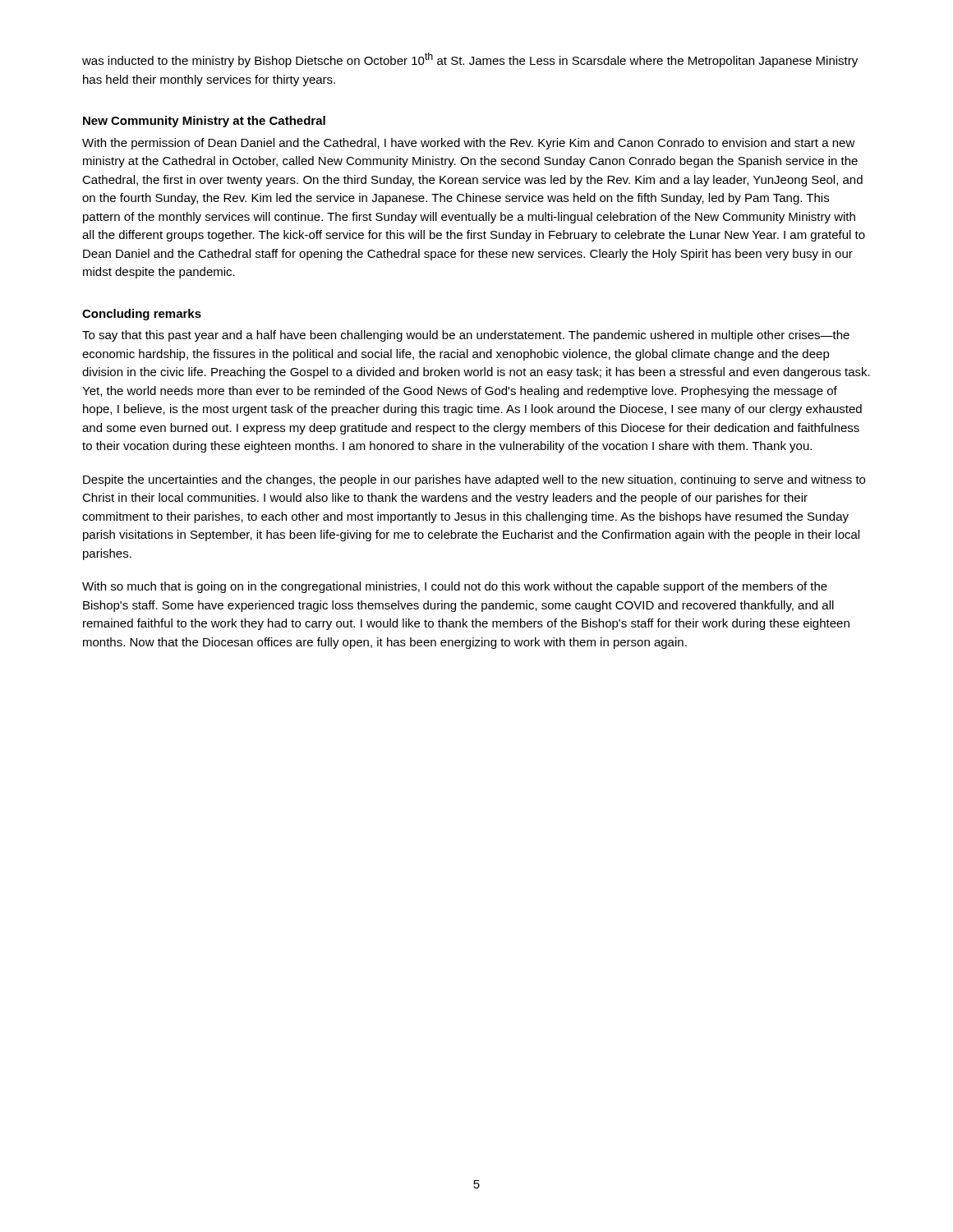953x1232 pixels.
Task: Find the block on this page that starts "To say that this past year and a"
Action: [x=476, y=390]
